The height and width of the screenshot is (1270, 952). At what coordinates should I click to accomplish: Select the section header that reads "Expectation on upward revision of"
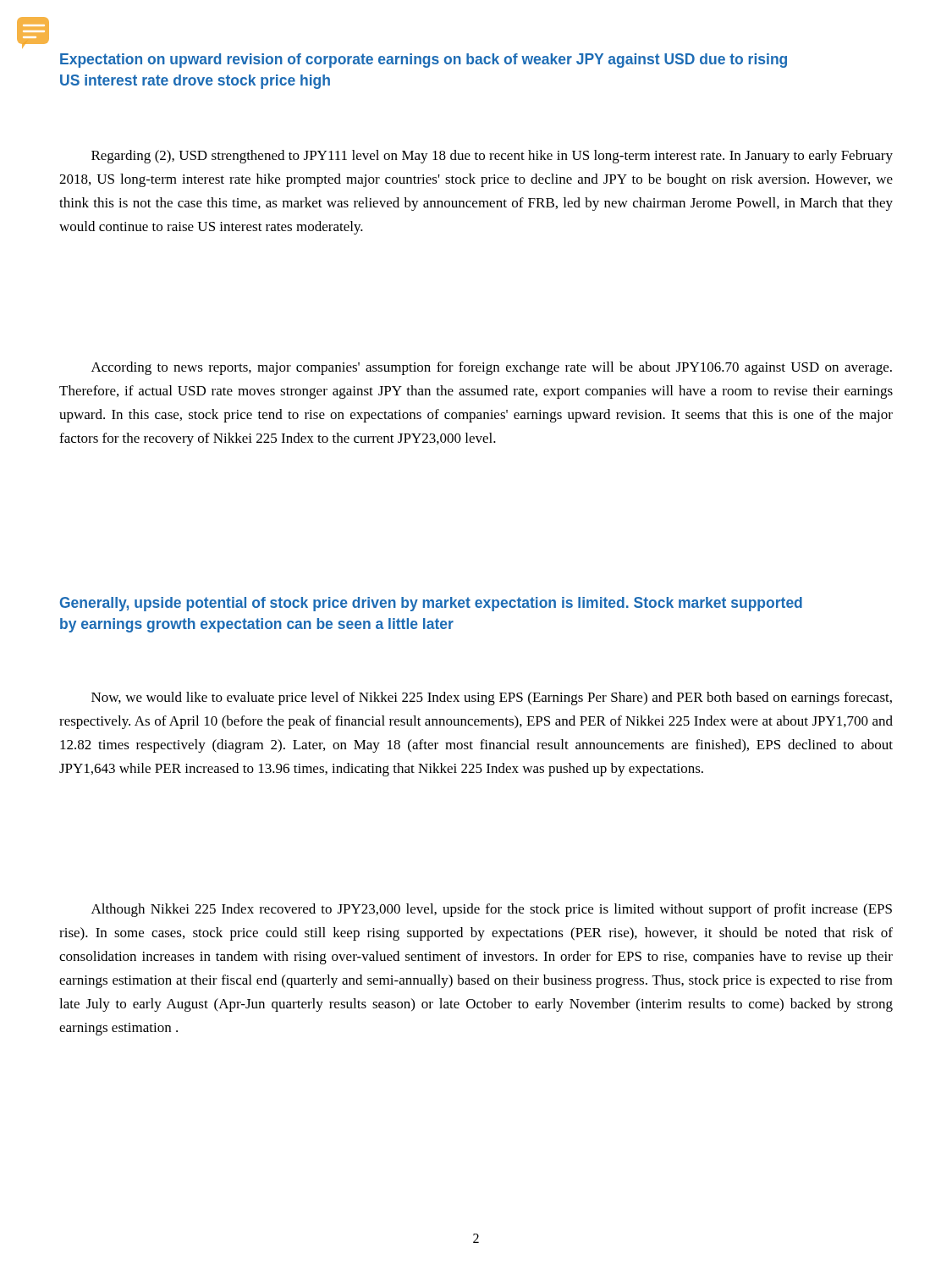424,70
